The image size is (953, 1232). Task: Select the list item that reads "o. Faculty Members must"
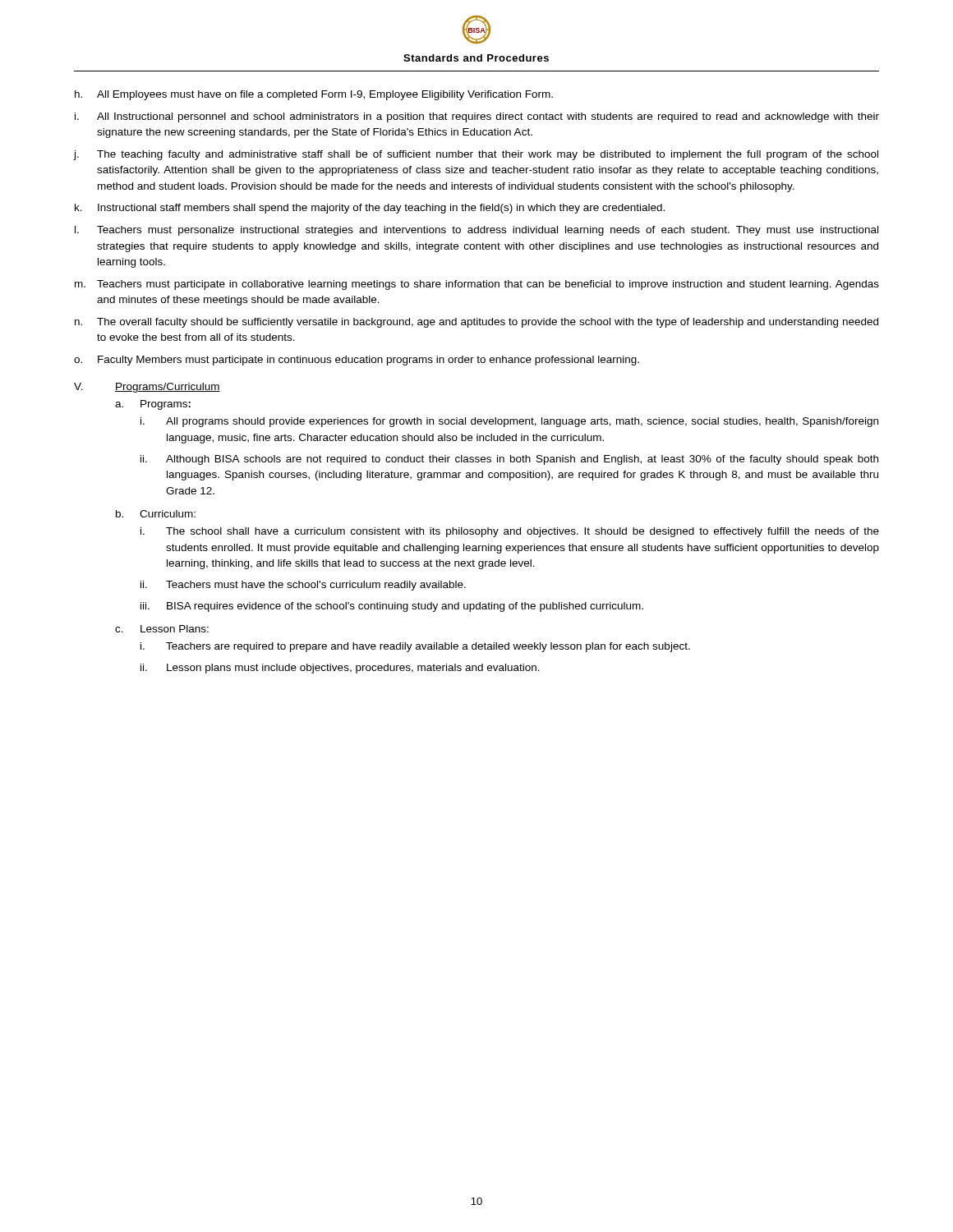coord(476,359)
